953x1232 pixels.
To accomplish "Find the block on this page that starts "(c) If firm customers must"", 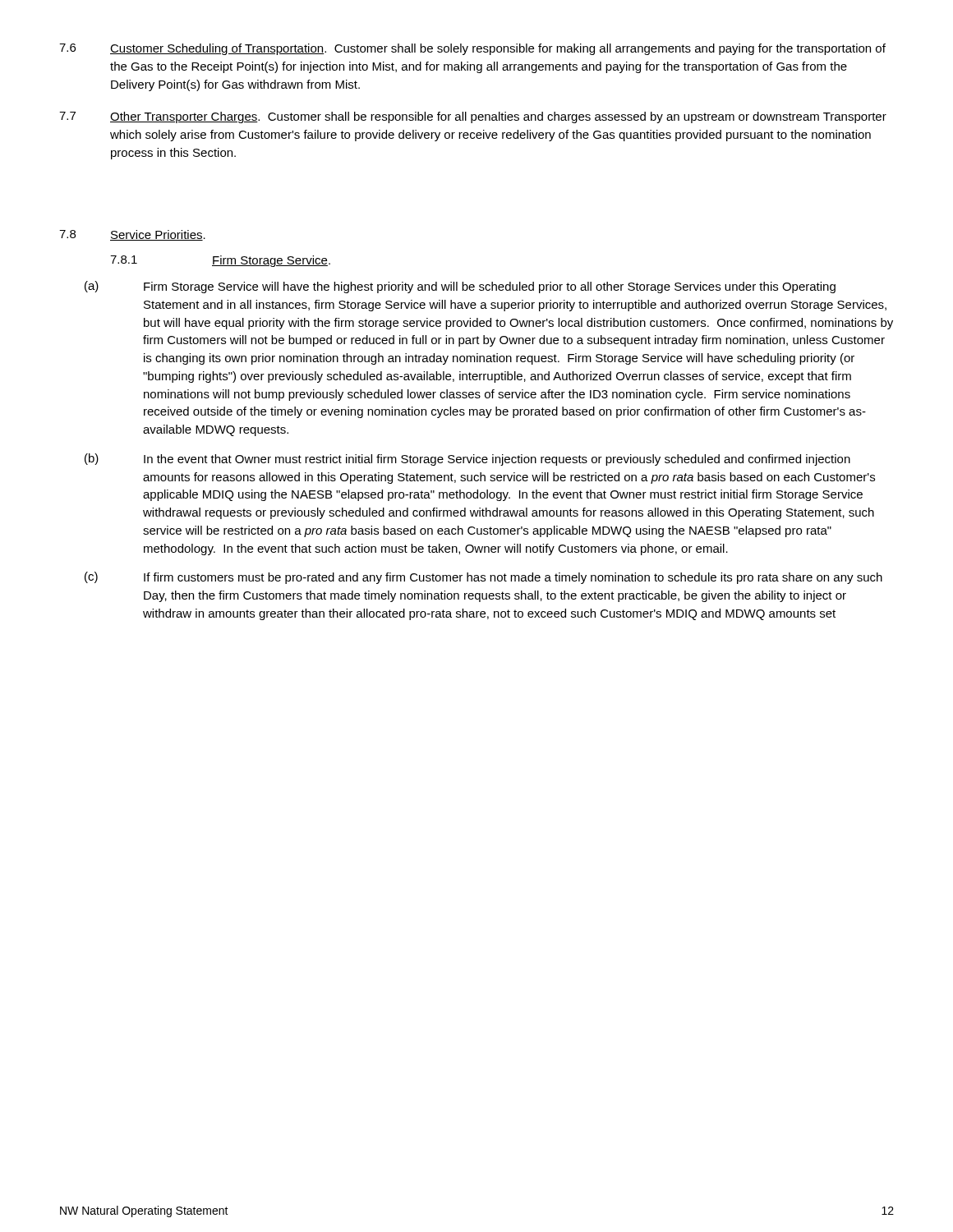I will [x=476, y=595].
